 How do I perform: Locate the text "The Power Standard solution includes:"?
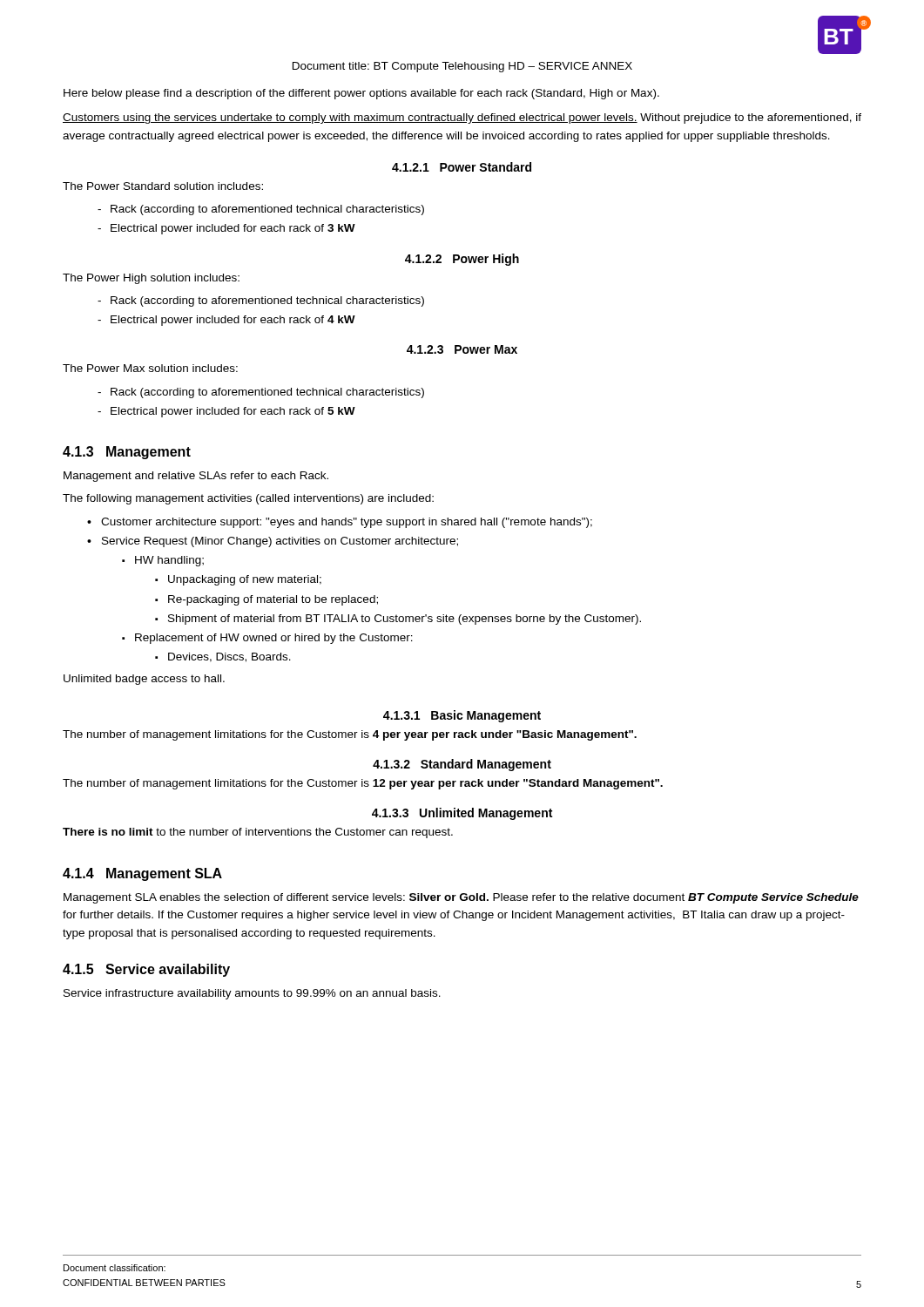pyautogui.click(x=163, y=186)
